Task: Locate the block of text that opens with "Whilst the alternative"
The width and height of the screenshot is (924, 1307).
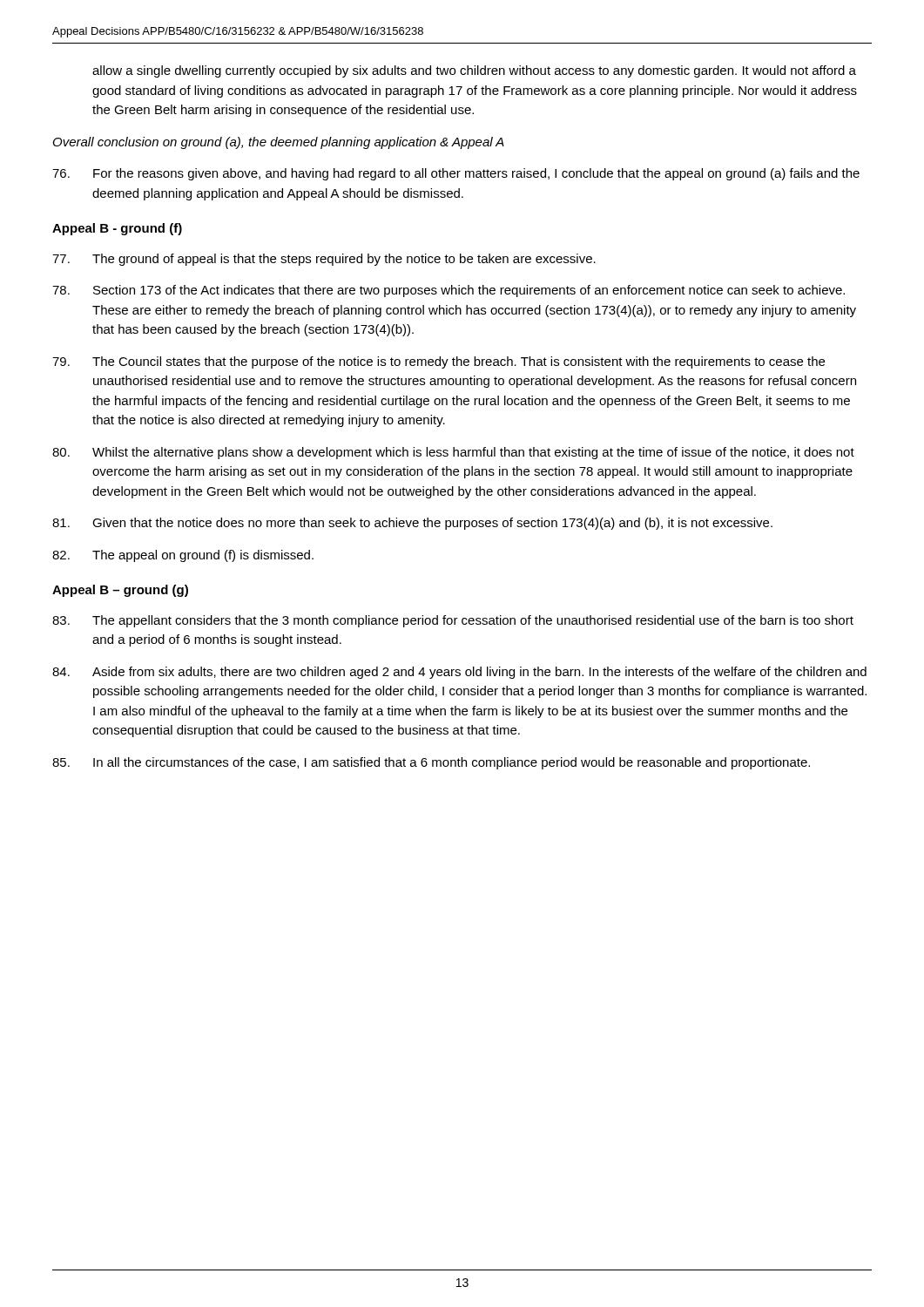Action: [462, 472]
